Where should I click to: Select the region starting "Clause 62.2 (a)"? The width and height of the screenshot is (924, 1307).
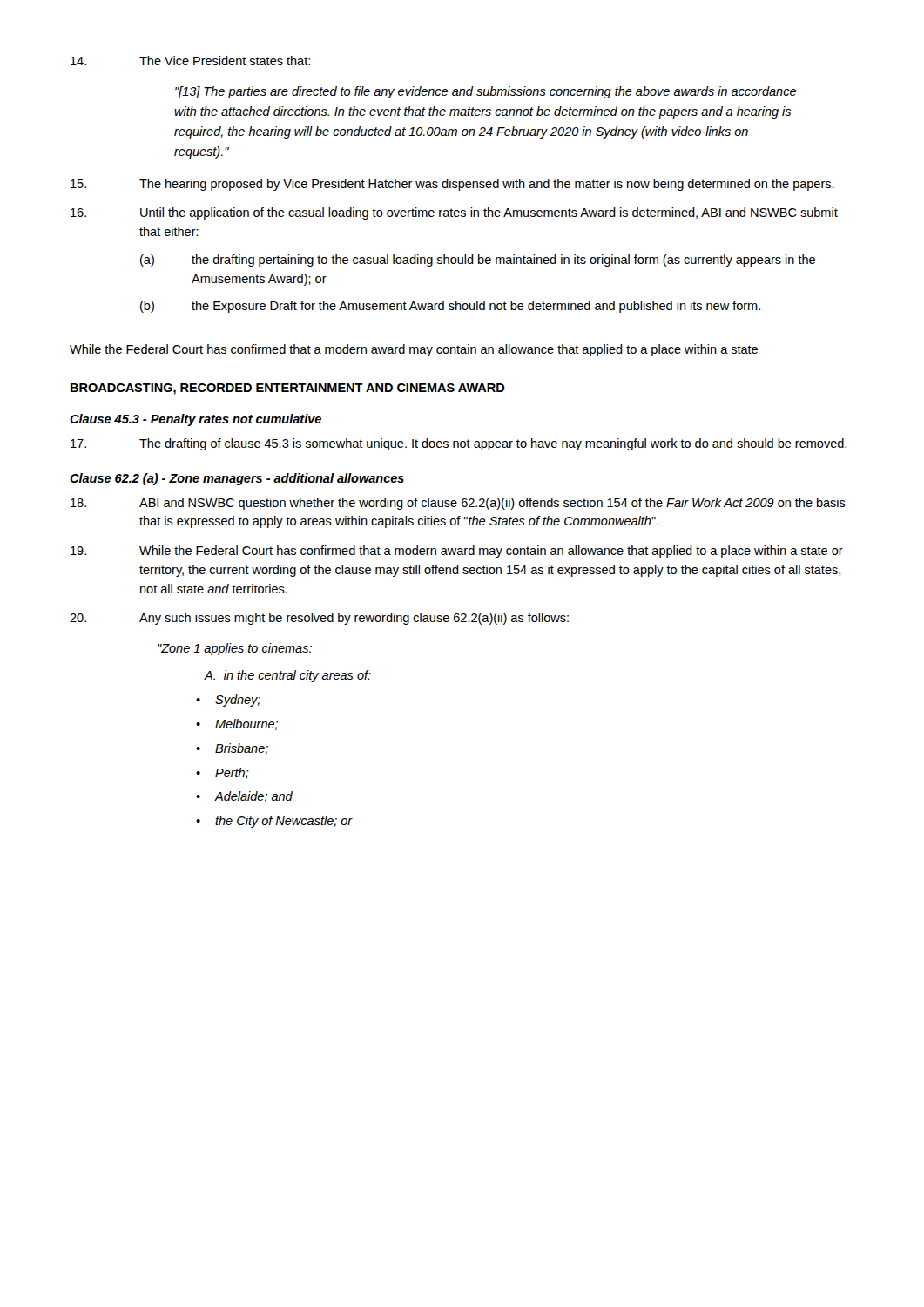[237, 478]
